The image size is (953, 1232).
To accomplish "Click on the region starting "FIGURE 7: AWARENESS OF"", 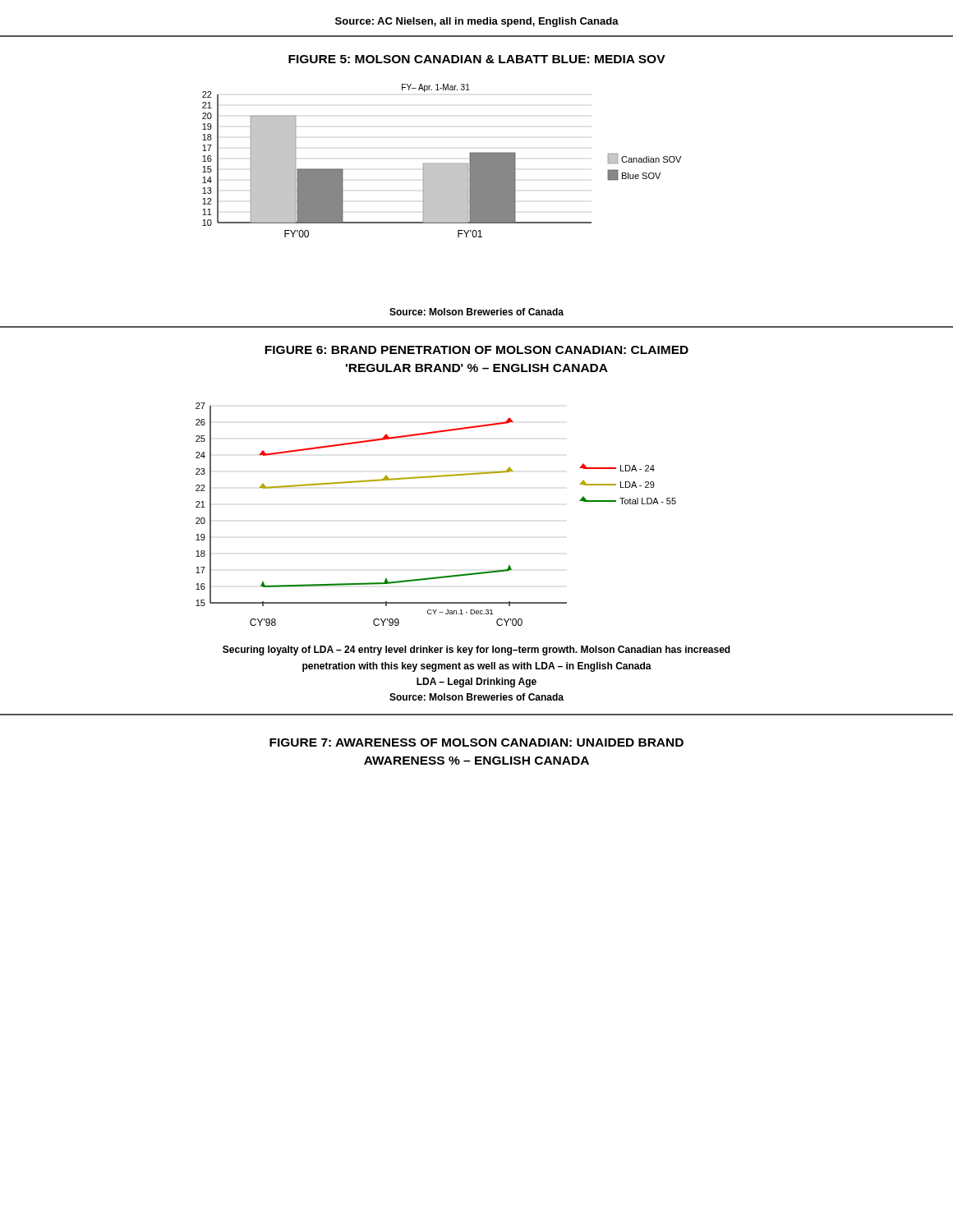I will [x=476, y=751].
